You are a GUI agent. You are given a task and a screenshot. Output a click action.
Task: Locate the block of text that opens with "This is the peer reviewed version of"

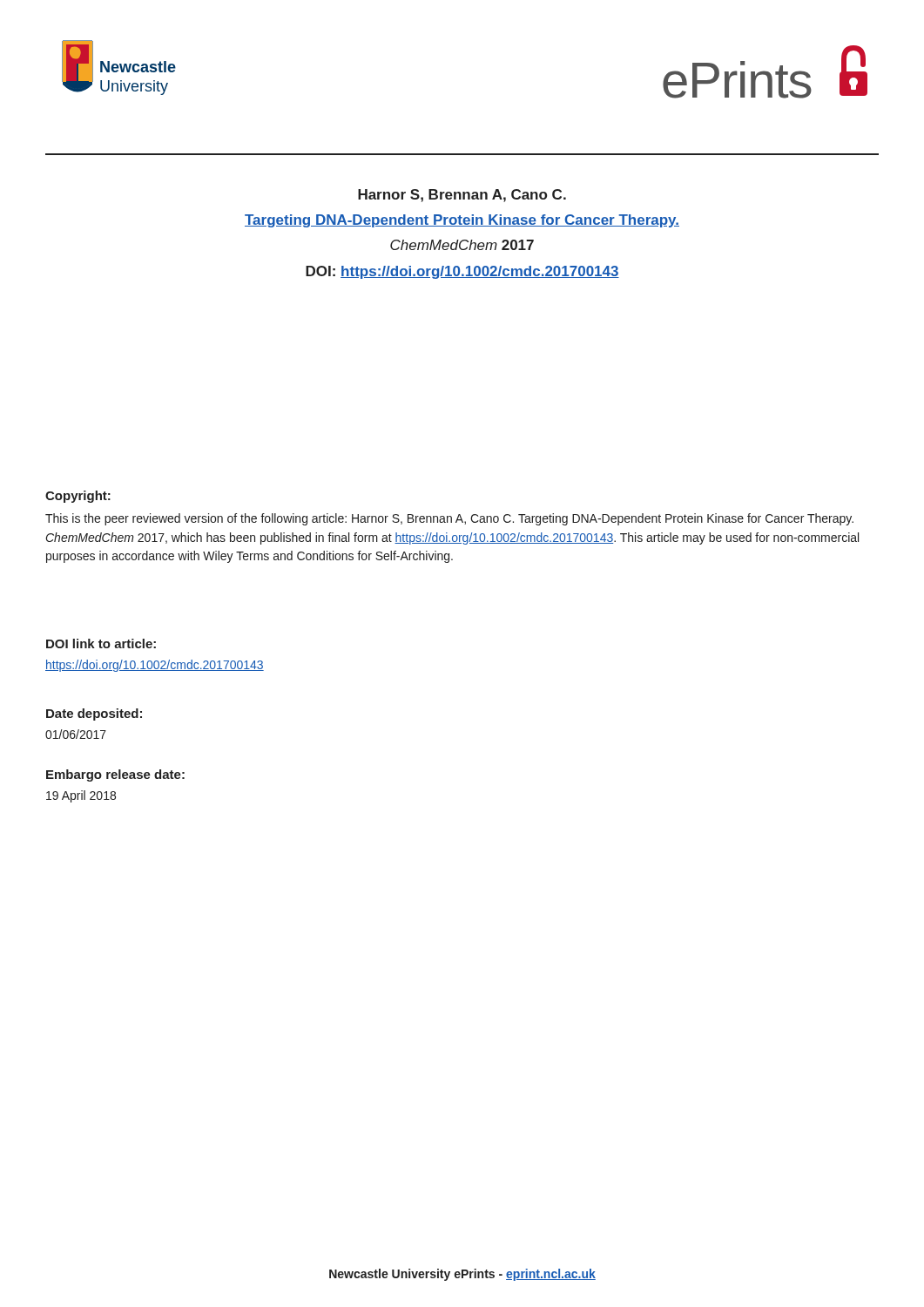(452, 537)
